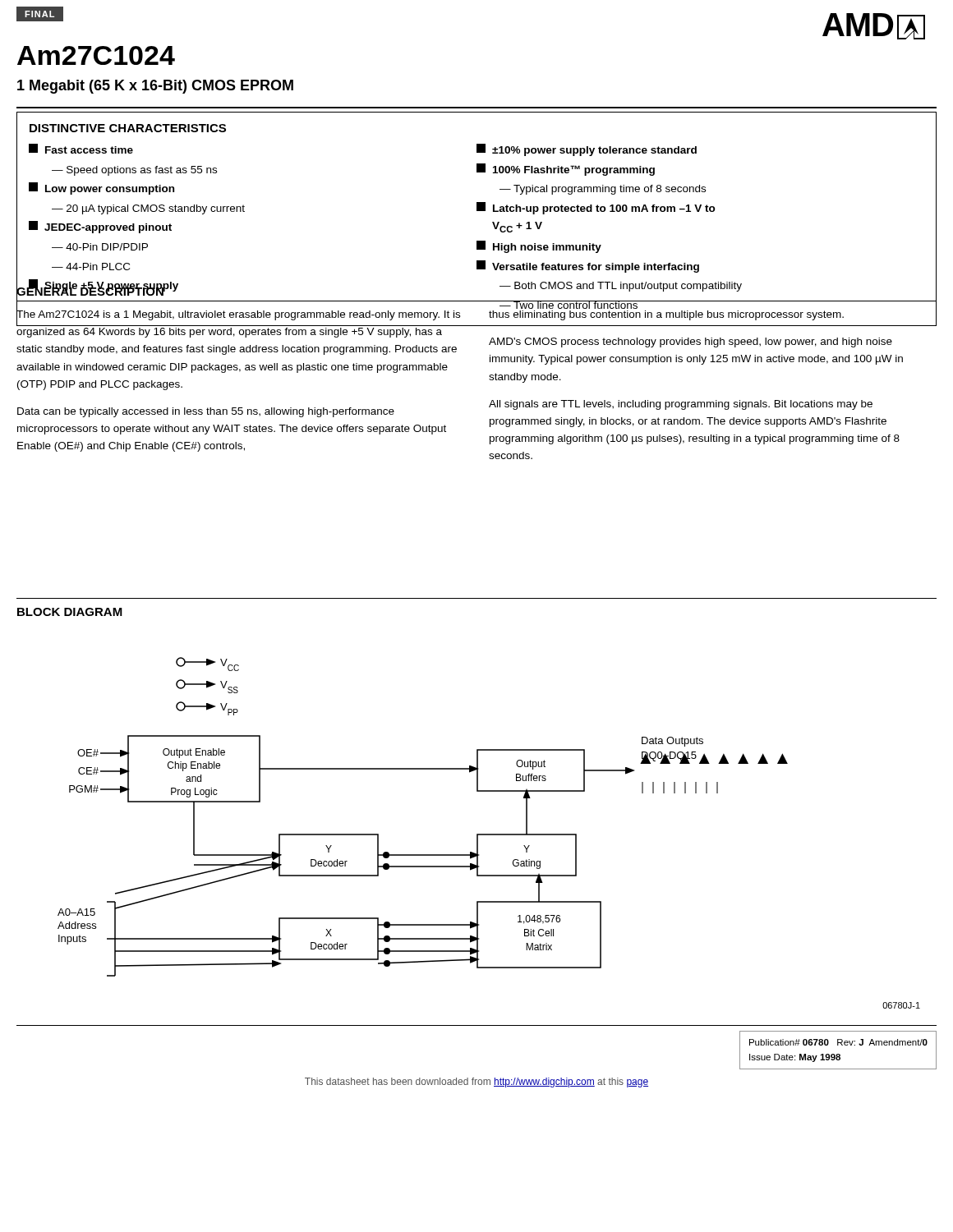953x1232 pixels.
Task: Find a engineering diagram
Action: tap(476, 820)
